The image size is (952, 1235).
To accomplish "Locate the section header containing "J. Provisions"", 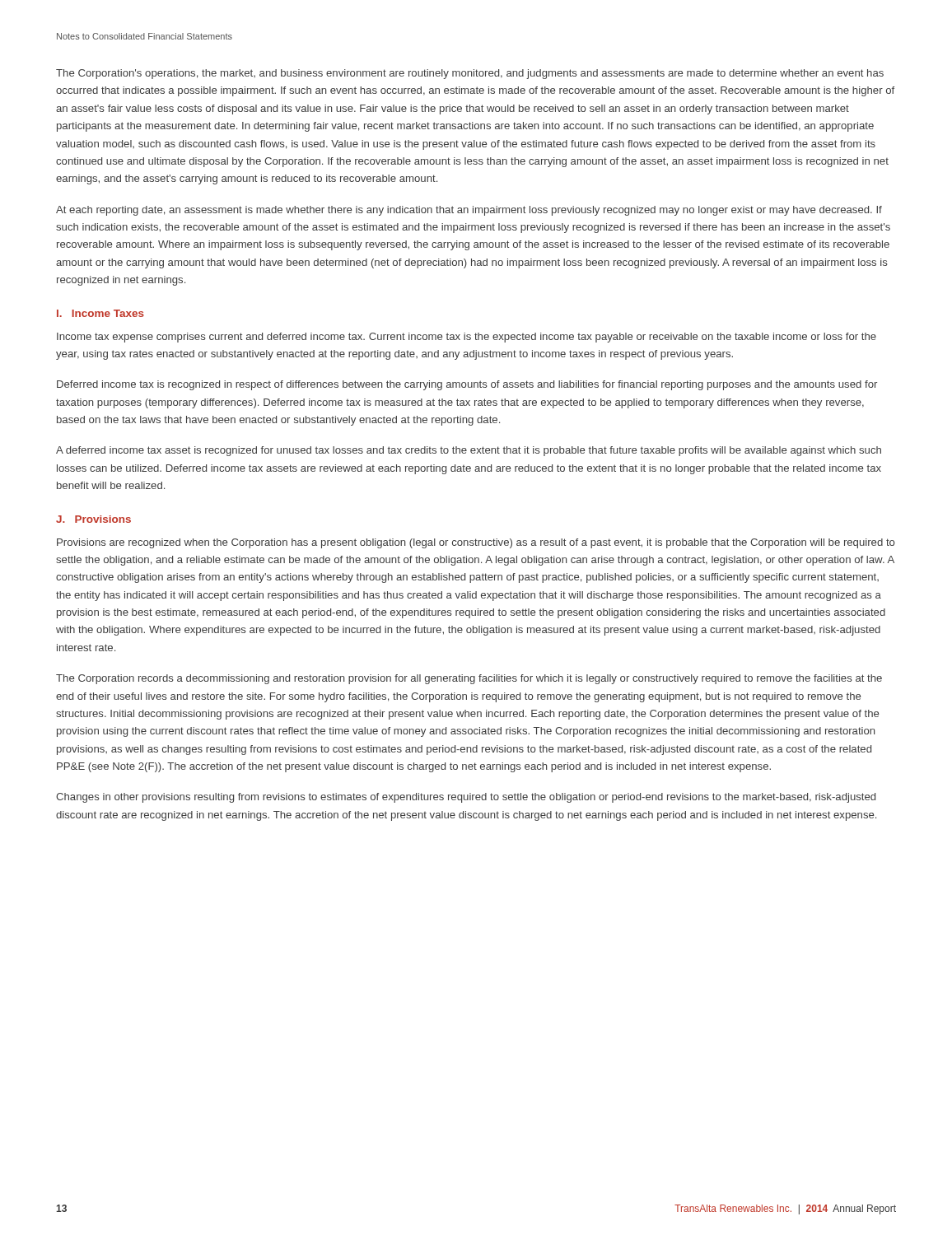I will tap(94, 519).
